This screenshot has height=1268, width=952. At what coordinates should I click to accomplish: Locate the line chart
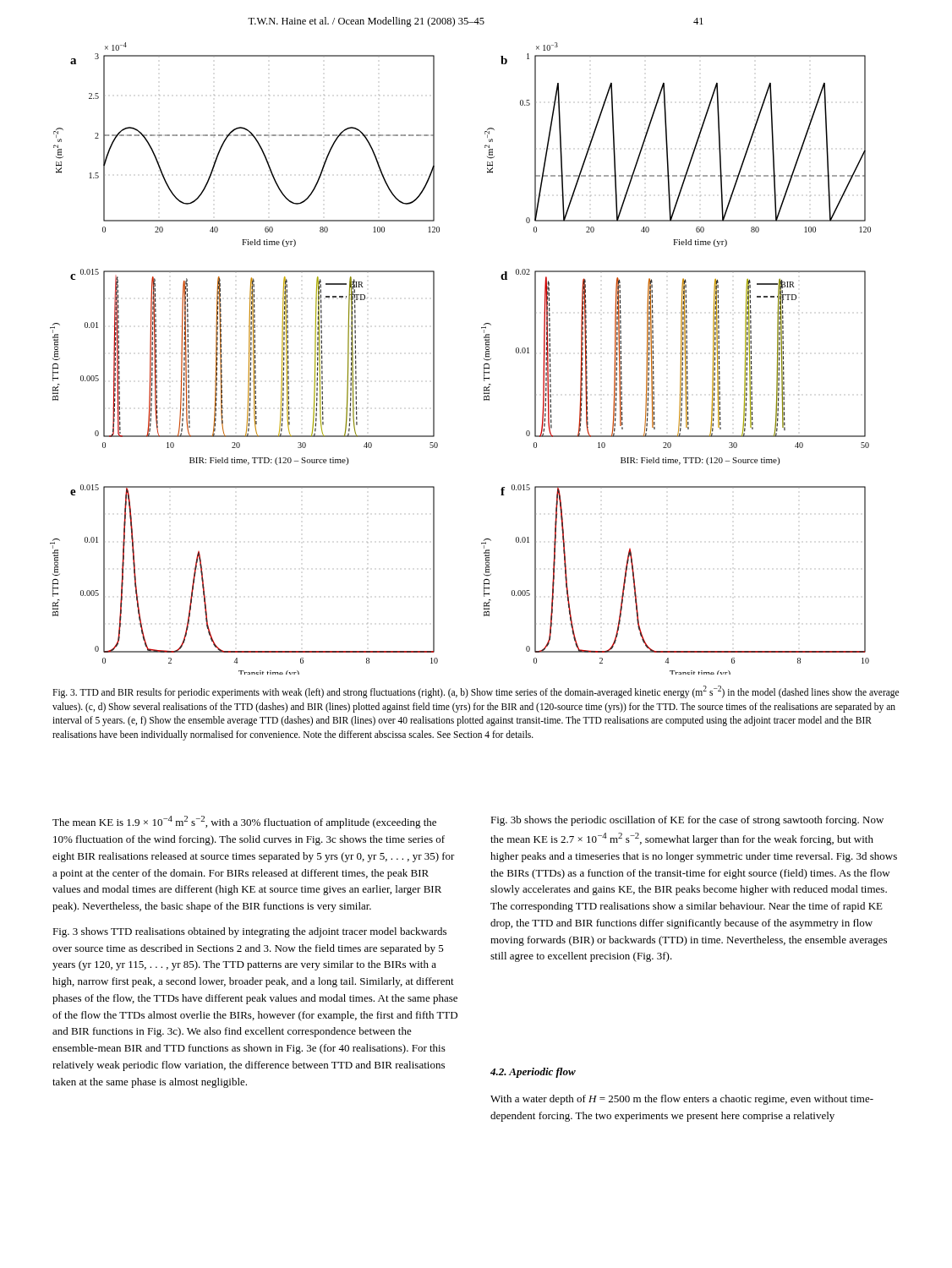pos(478,353)
